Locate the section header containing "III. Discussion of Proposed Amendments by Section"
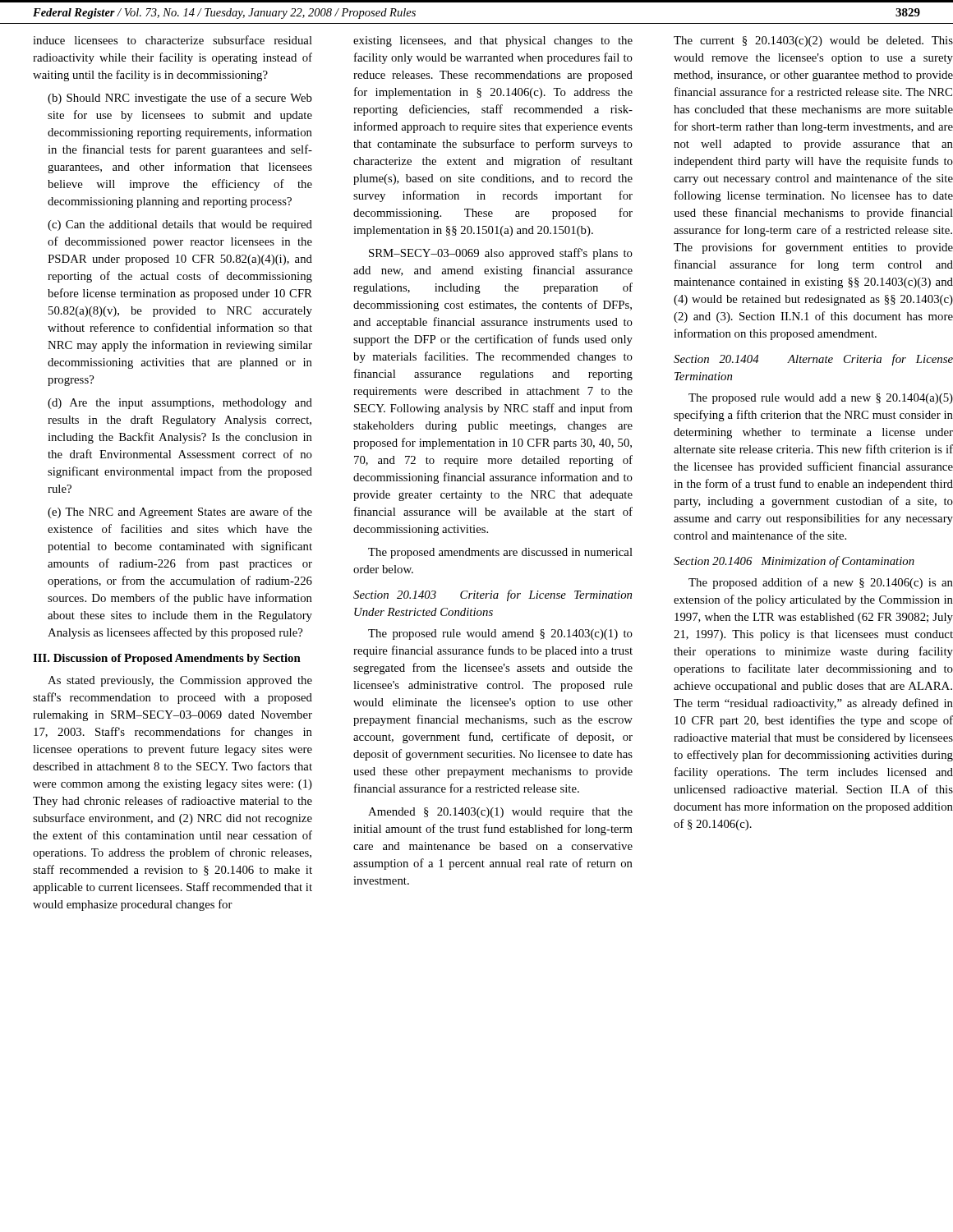Viewport: 953px width, 1232px height. coord(167,658)
